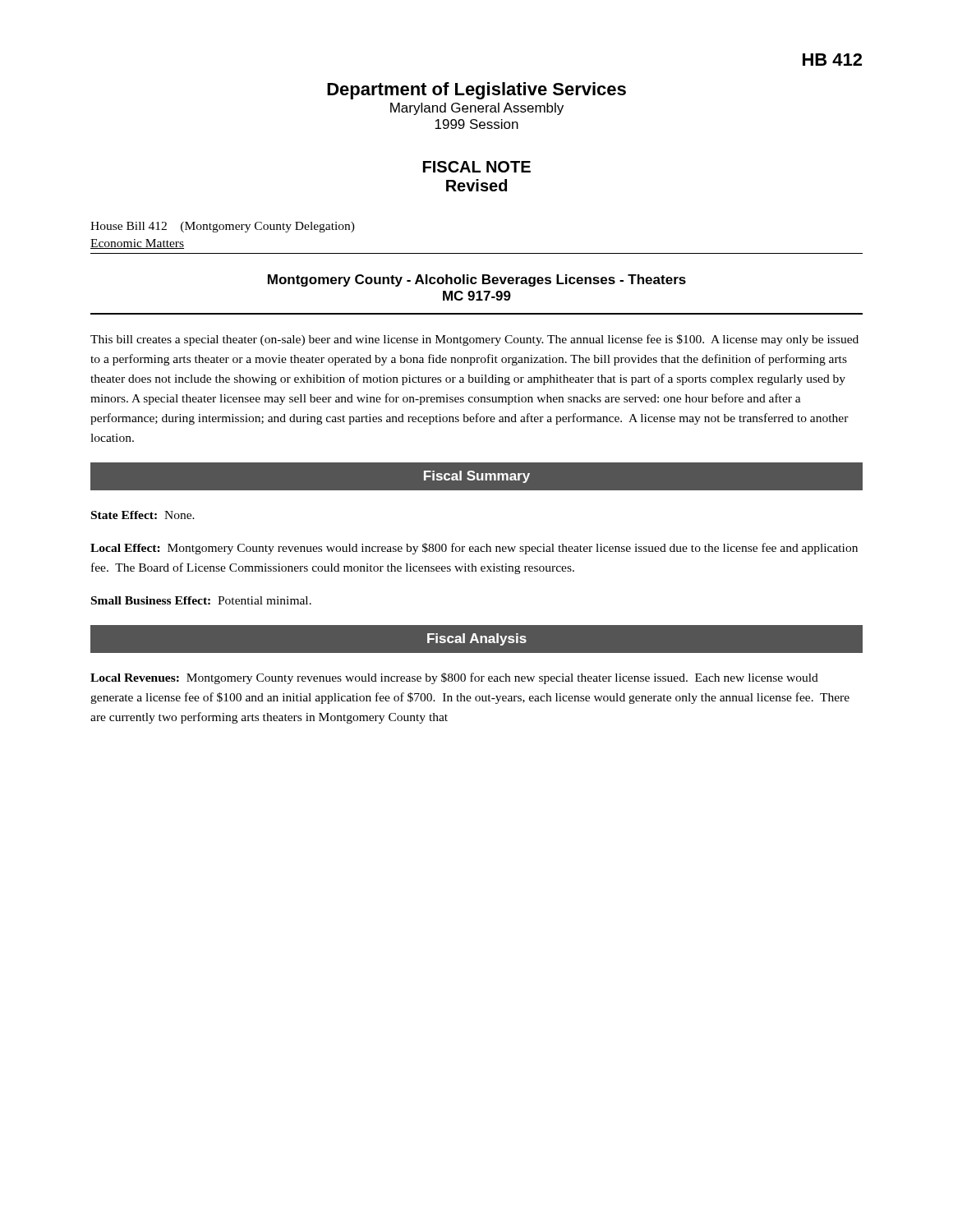
Task: Navigate to the element starting "Montgomery County - Alcoholic Beverages Licenses - Theaters"
Action: pyautogui.click(x=476, y=288)
